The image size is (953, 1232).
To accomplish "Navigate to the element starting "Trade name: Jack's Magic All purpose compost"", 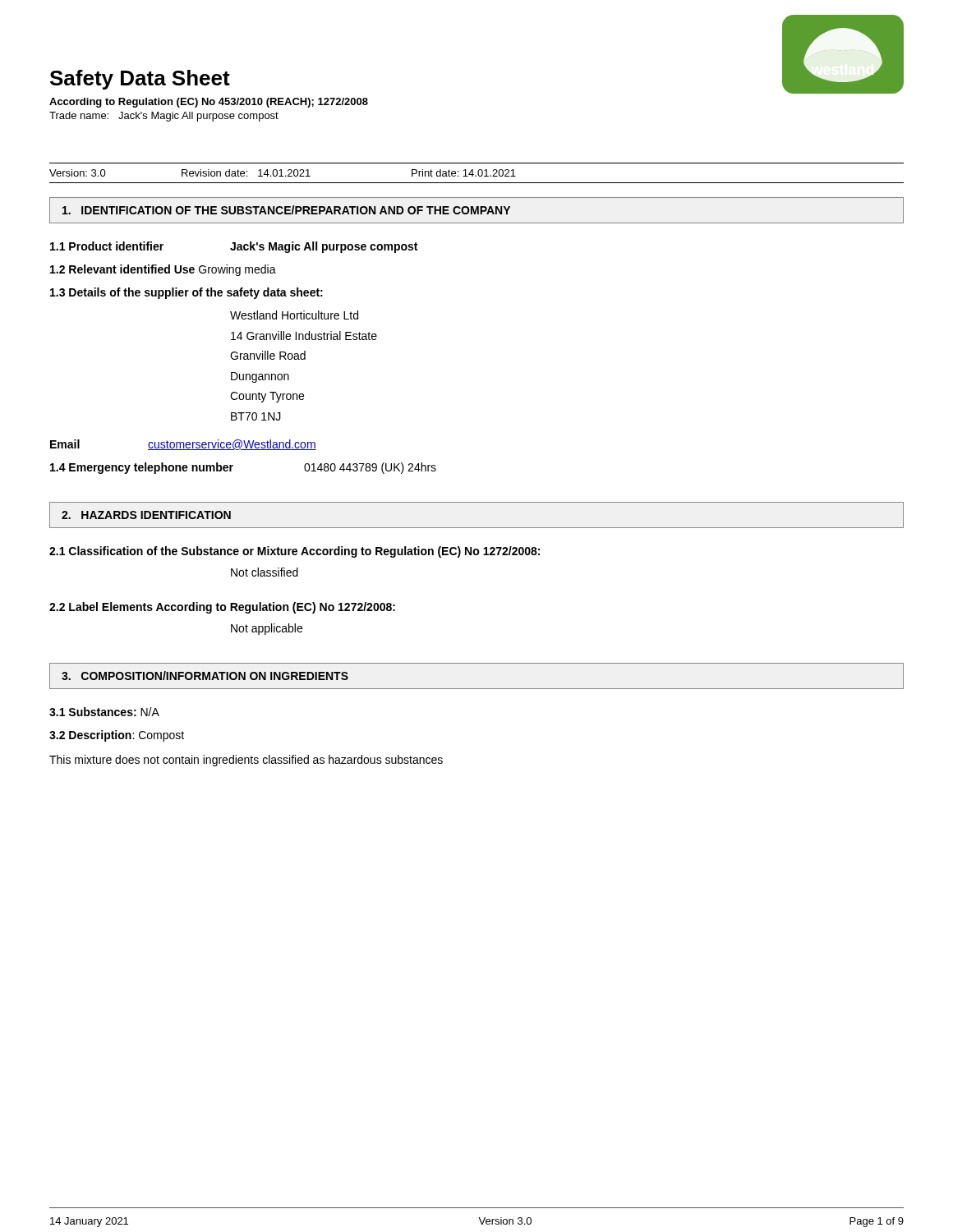I will click(164, 115).
